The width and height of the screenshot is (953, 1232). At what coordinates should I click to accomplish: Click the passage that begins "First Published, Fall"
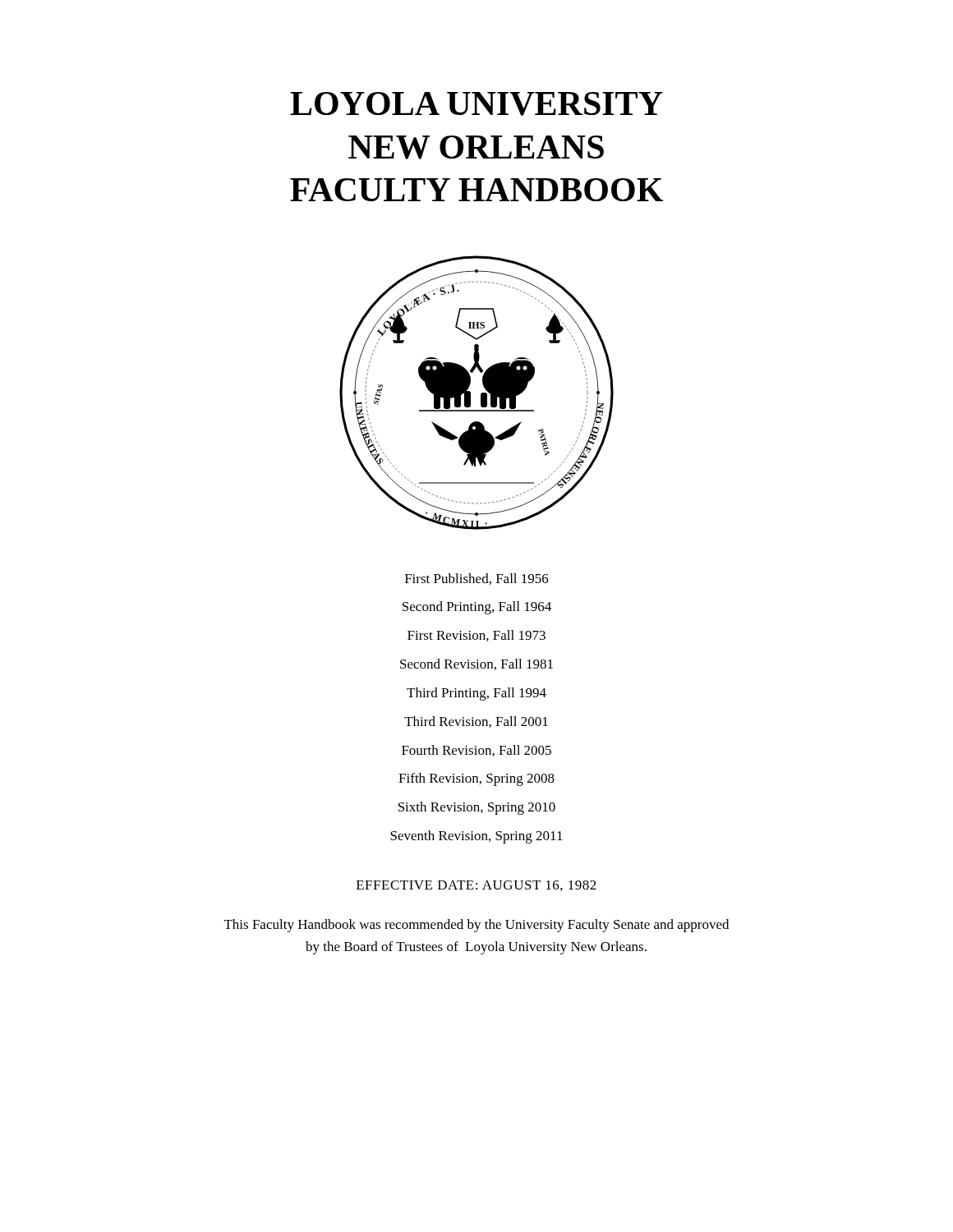[476, 707]
